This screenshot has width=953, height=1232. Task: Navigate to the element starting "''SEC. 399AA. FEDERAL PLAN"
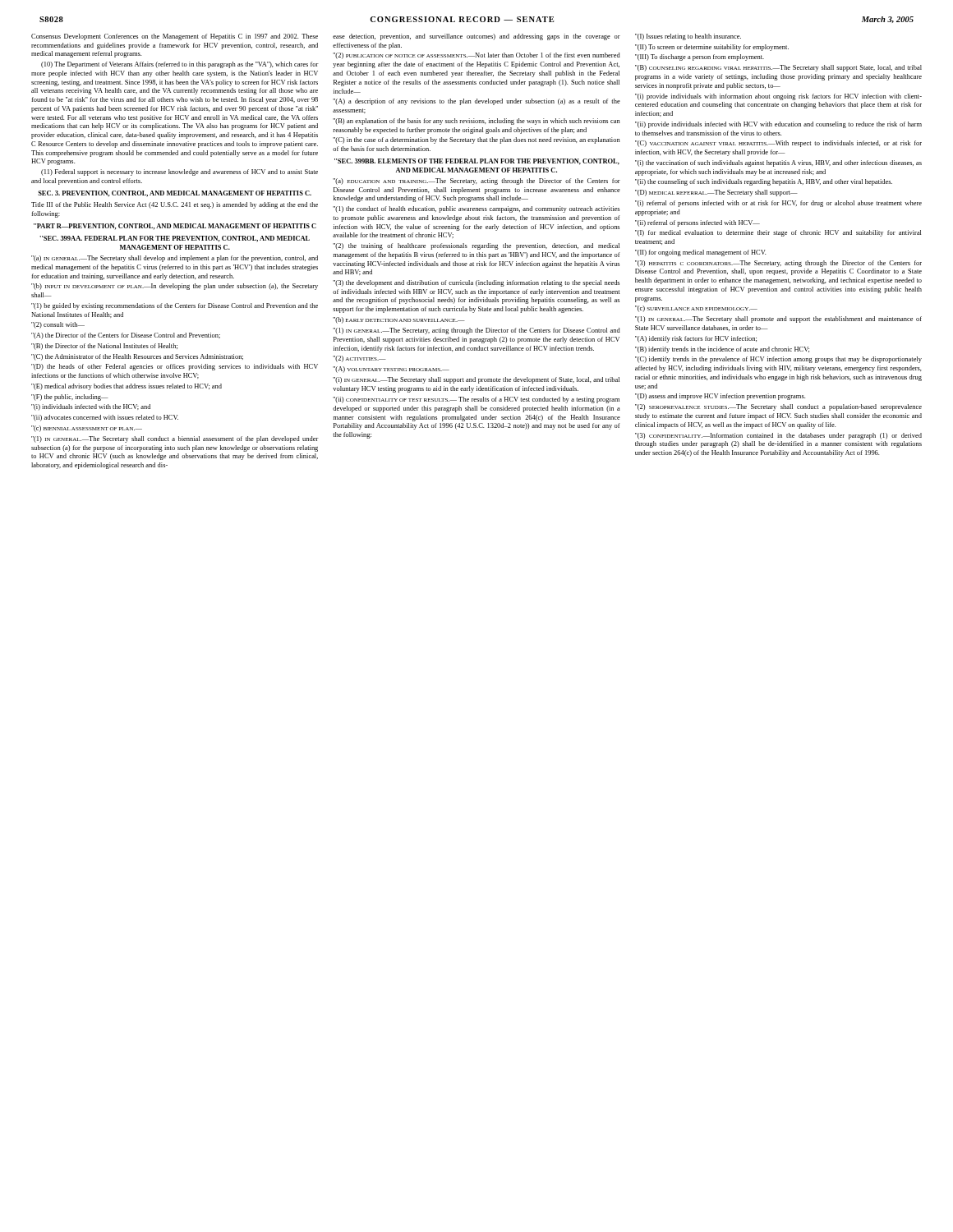point(175,243)
